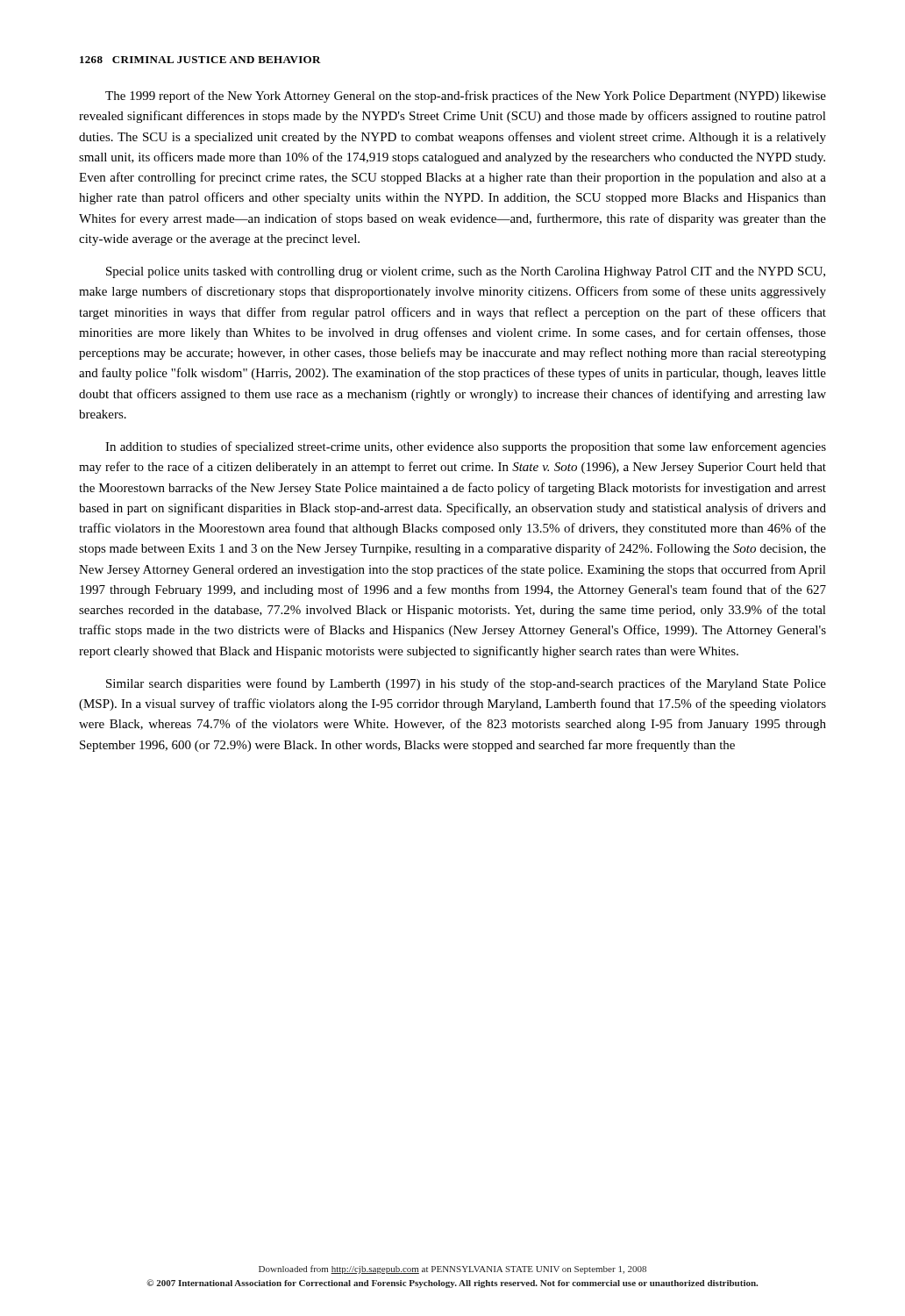Navigate to the region starting "The 1999 report of the"
905x1316 pixels.
point(452,167)
